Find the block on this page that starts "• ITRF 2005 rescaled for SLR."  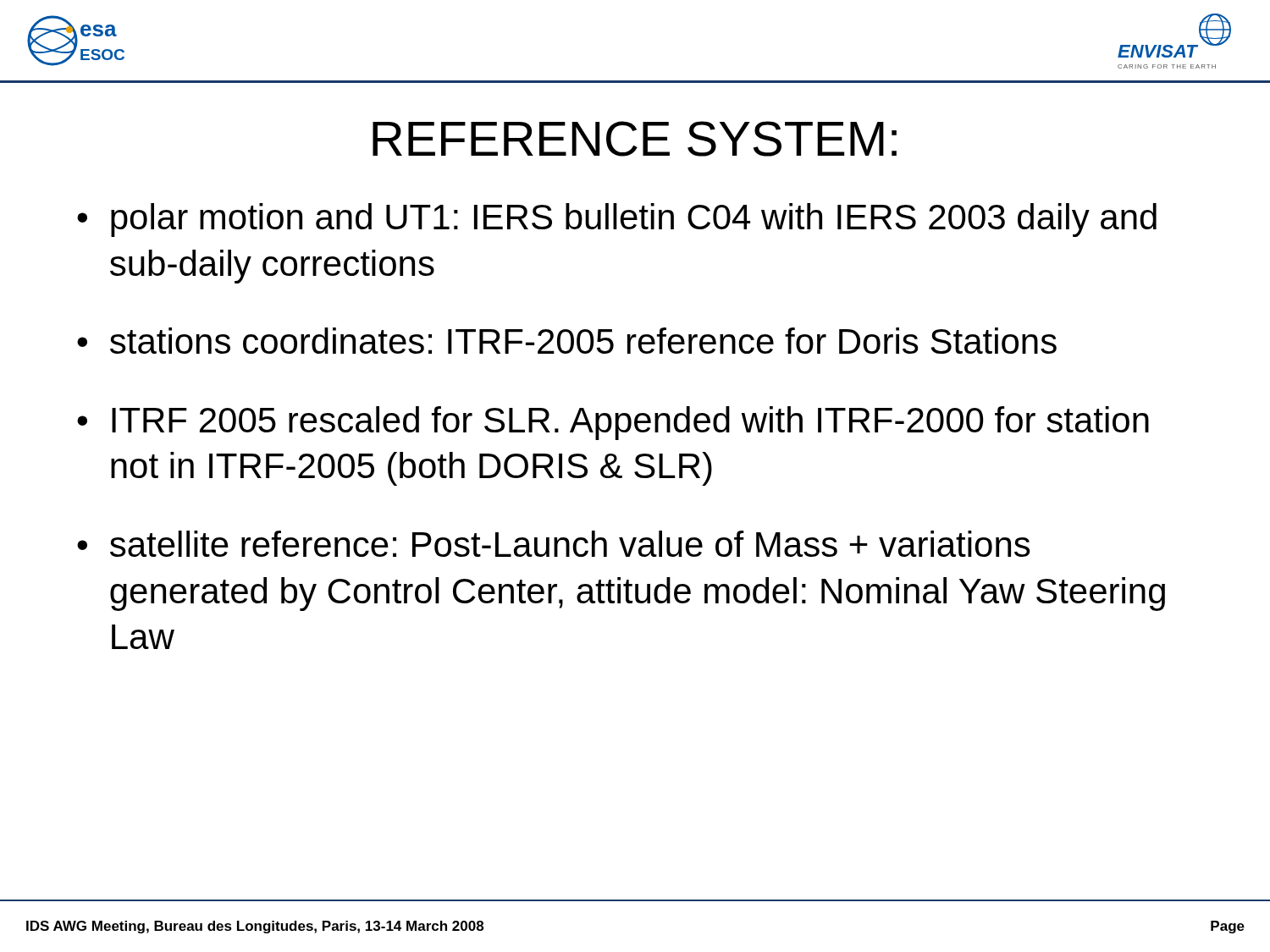(x=635, y=444)
